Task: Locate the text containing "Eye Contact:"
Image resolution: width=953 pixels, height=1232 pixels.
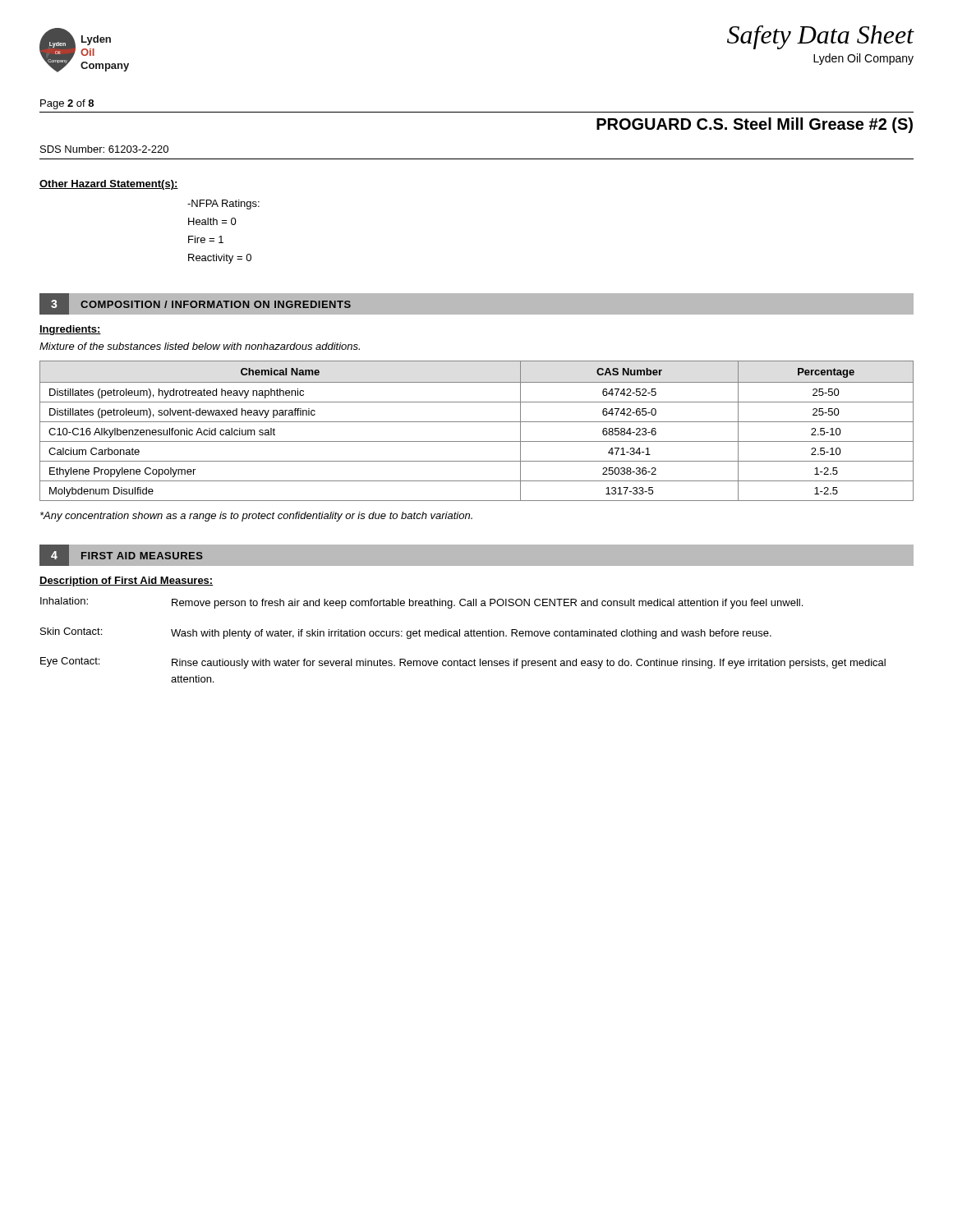Action: tap(70, 660)
